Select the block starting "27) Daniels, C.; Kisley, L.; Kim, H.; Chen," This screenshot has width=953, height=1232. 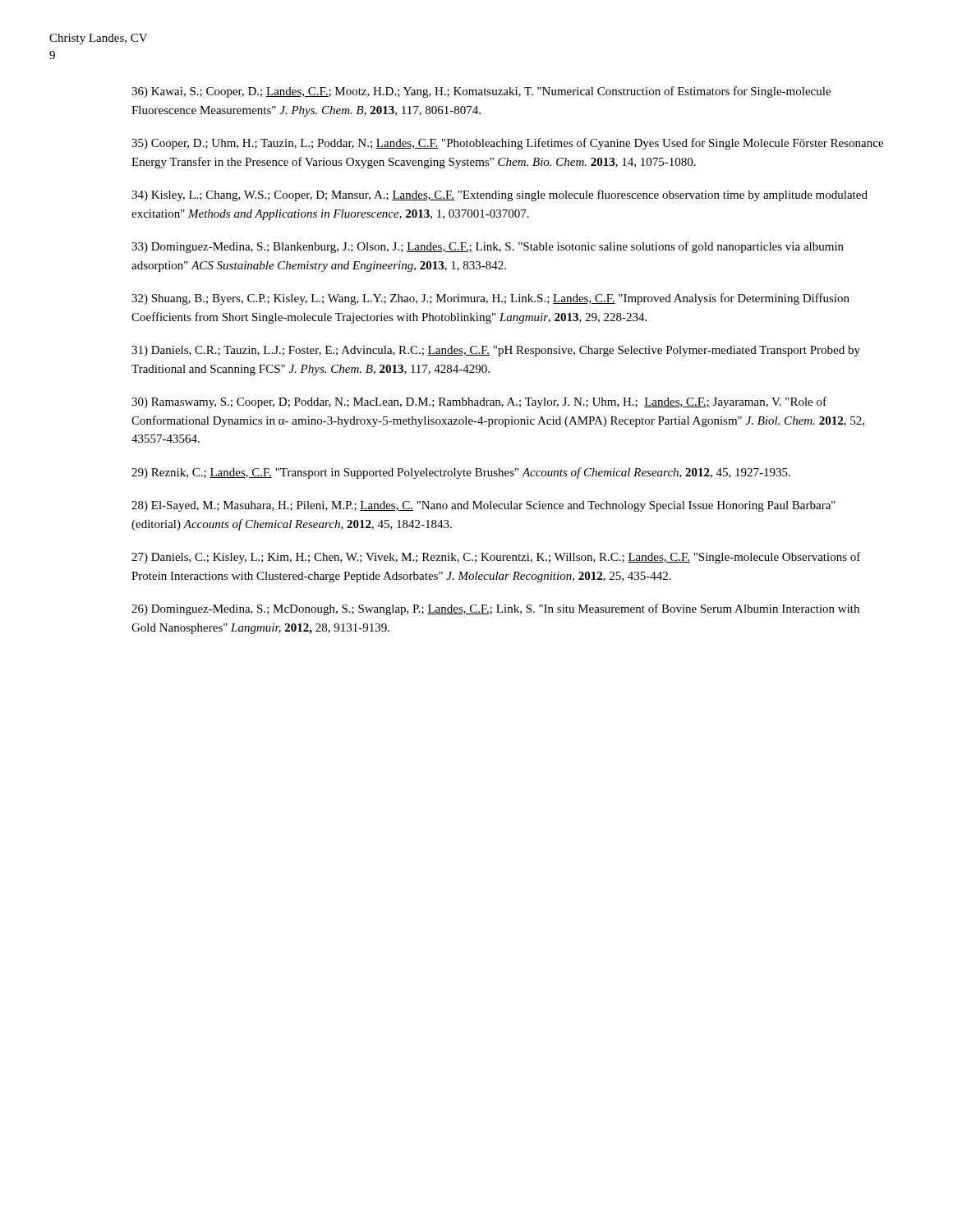[496, 566]
